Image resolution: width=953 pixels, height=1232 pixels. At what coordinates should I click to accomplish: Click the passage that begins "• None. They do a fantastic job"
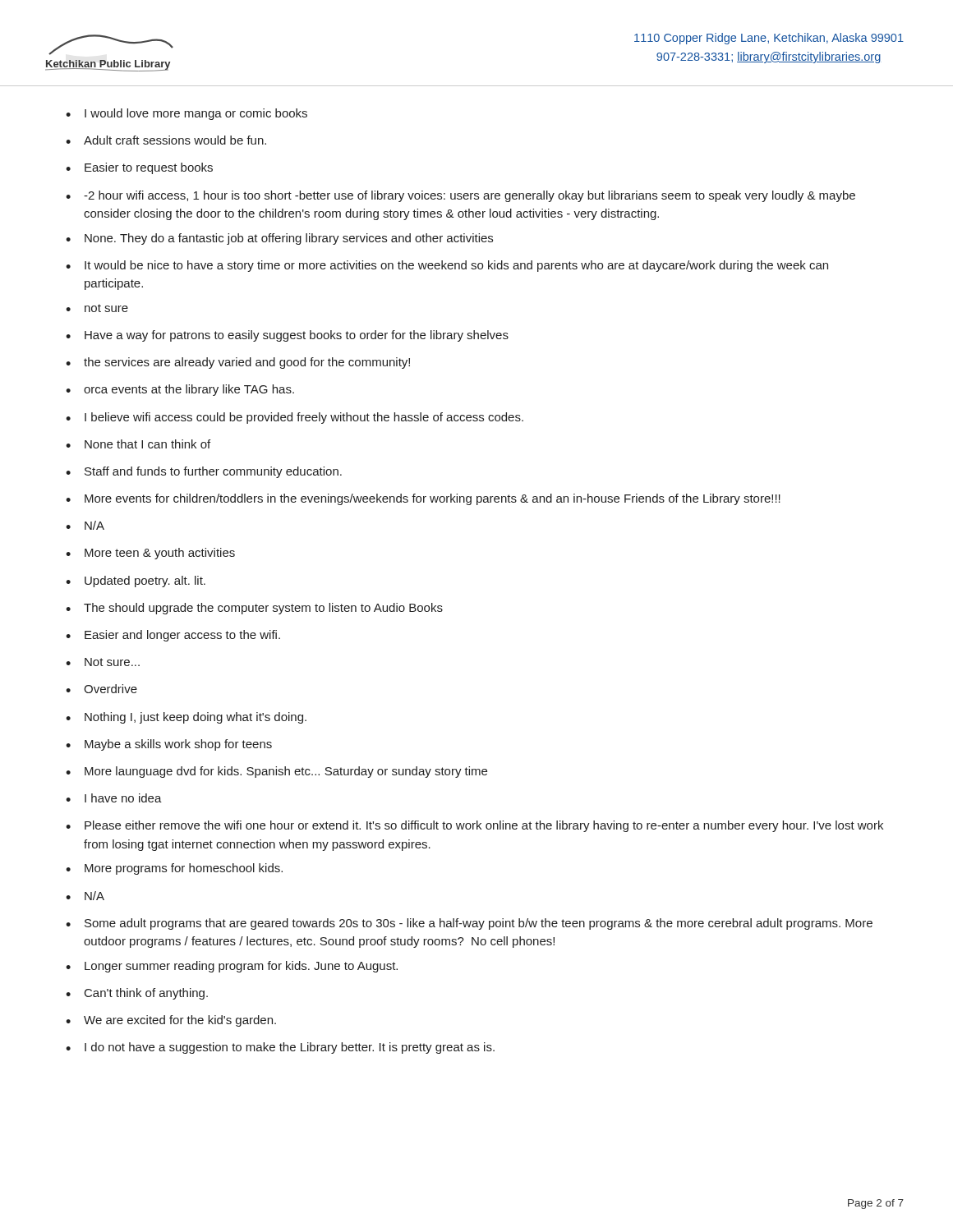[x=476, y=240]
